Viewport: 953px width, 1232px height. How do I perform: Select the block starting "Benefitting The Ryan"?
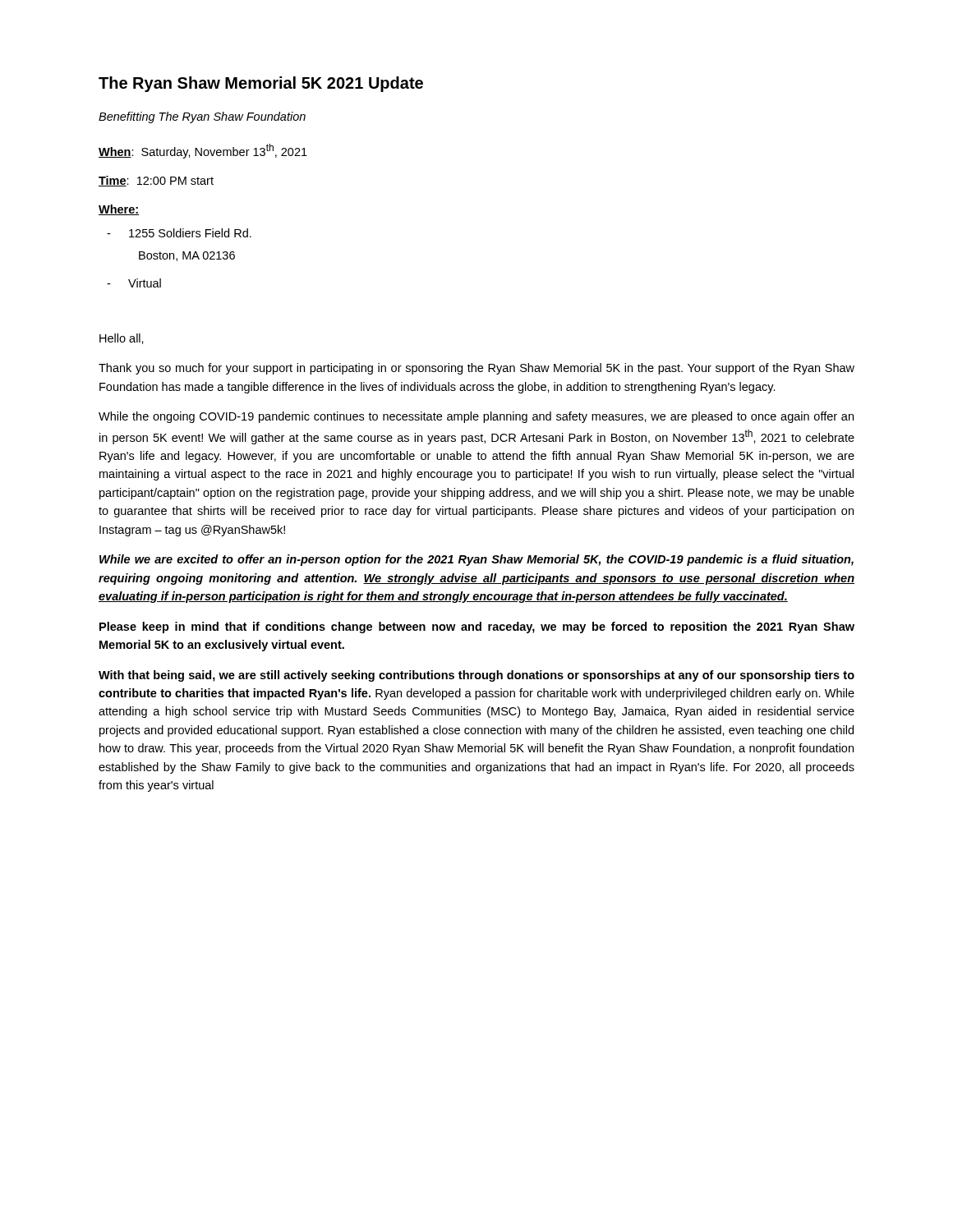click(x=202, y=117)
